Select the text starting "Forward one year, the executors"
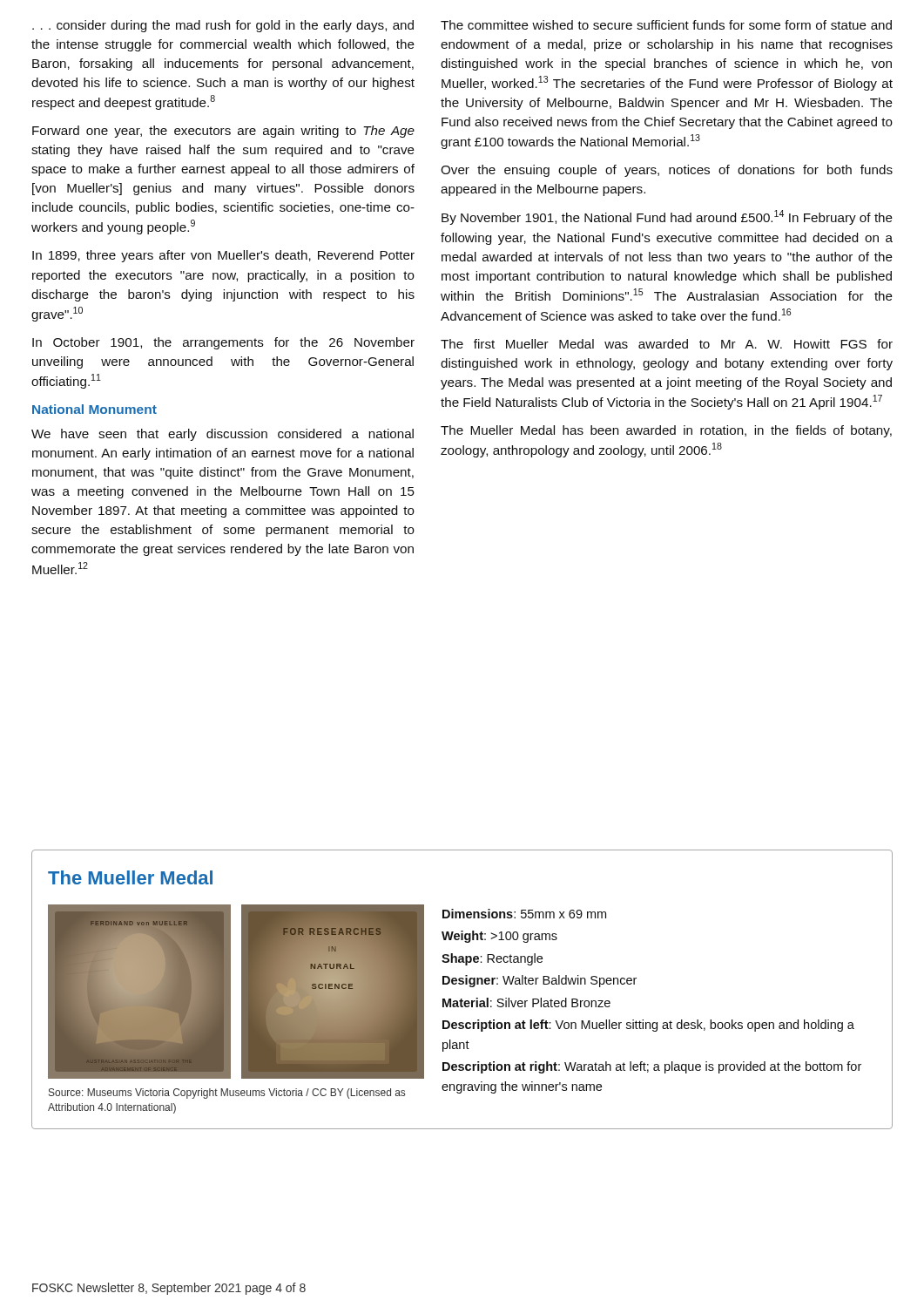 coord(223,179)
